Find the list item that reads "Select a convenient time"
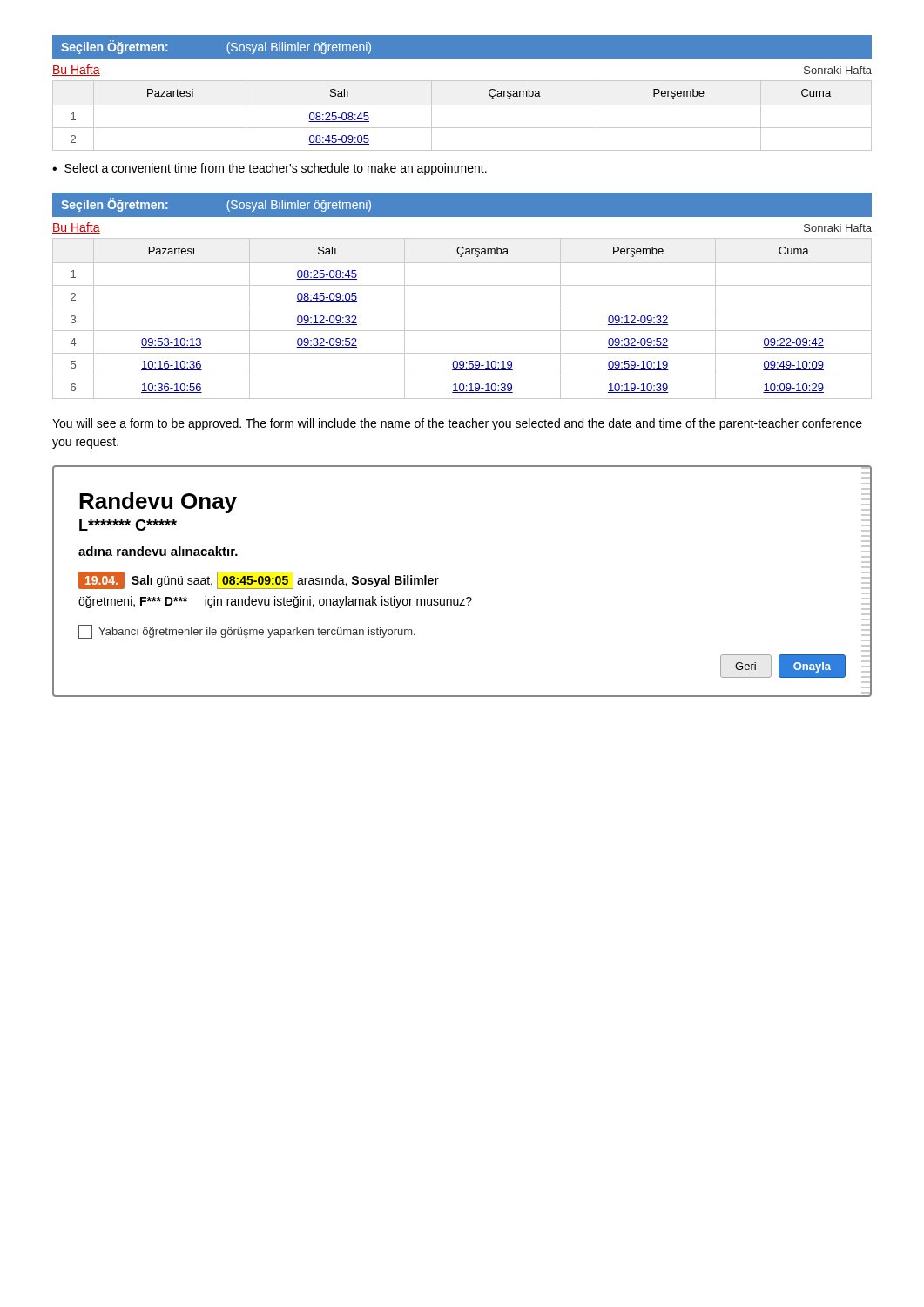 click(276, 168)
